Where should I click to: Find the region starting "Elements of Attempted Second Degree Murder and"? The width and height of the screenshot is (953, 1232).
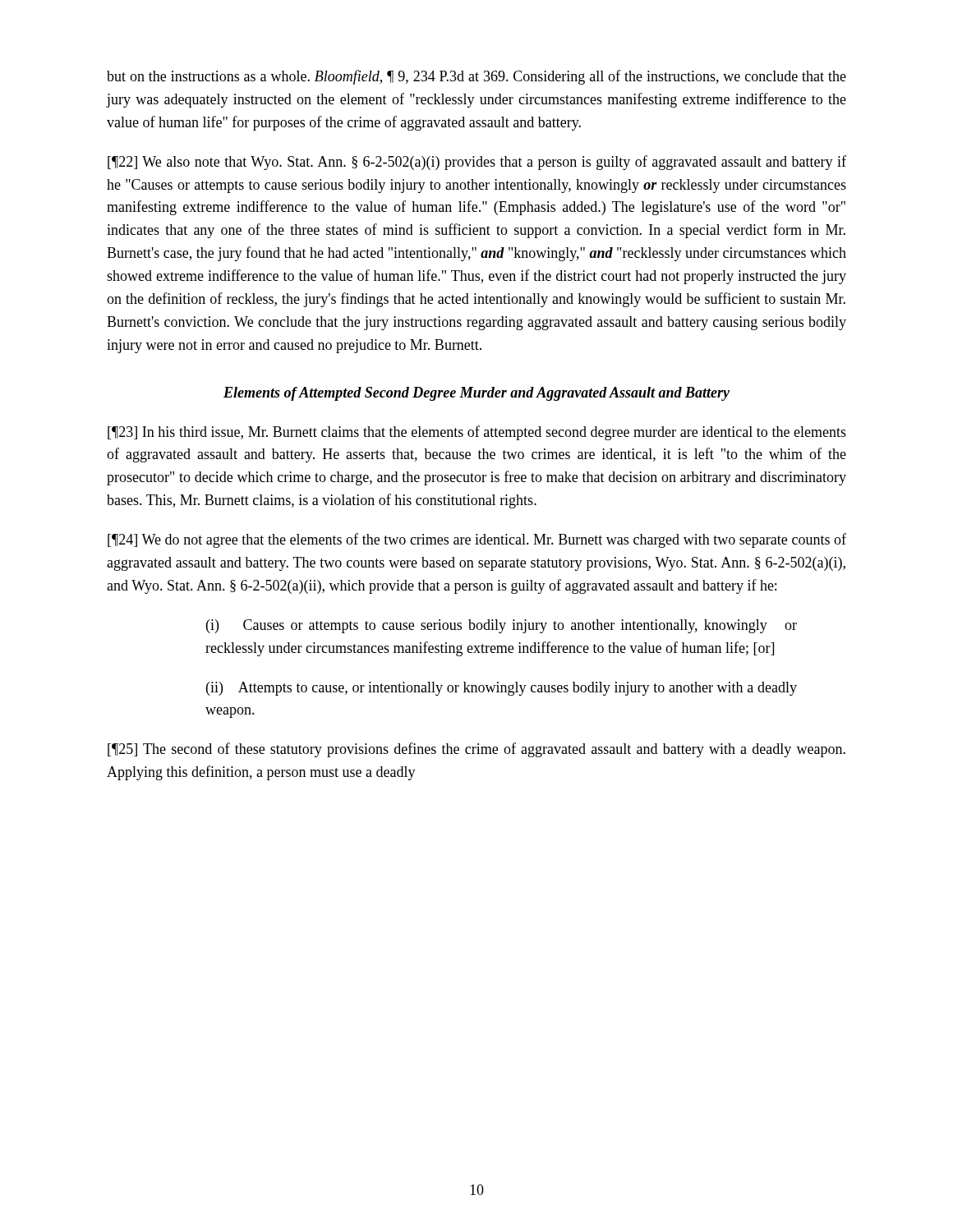point(476,393)
